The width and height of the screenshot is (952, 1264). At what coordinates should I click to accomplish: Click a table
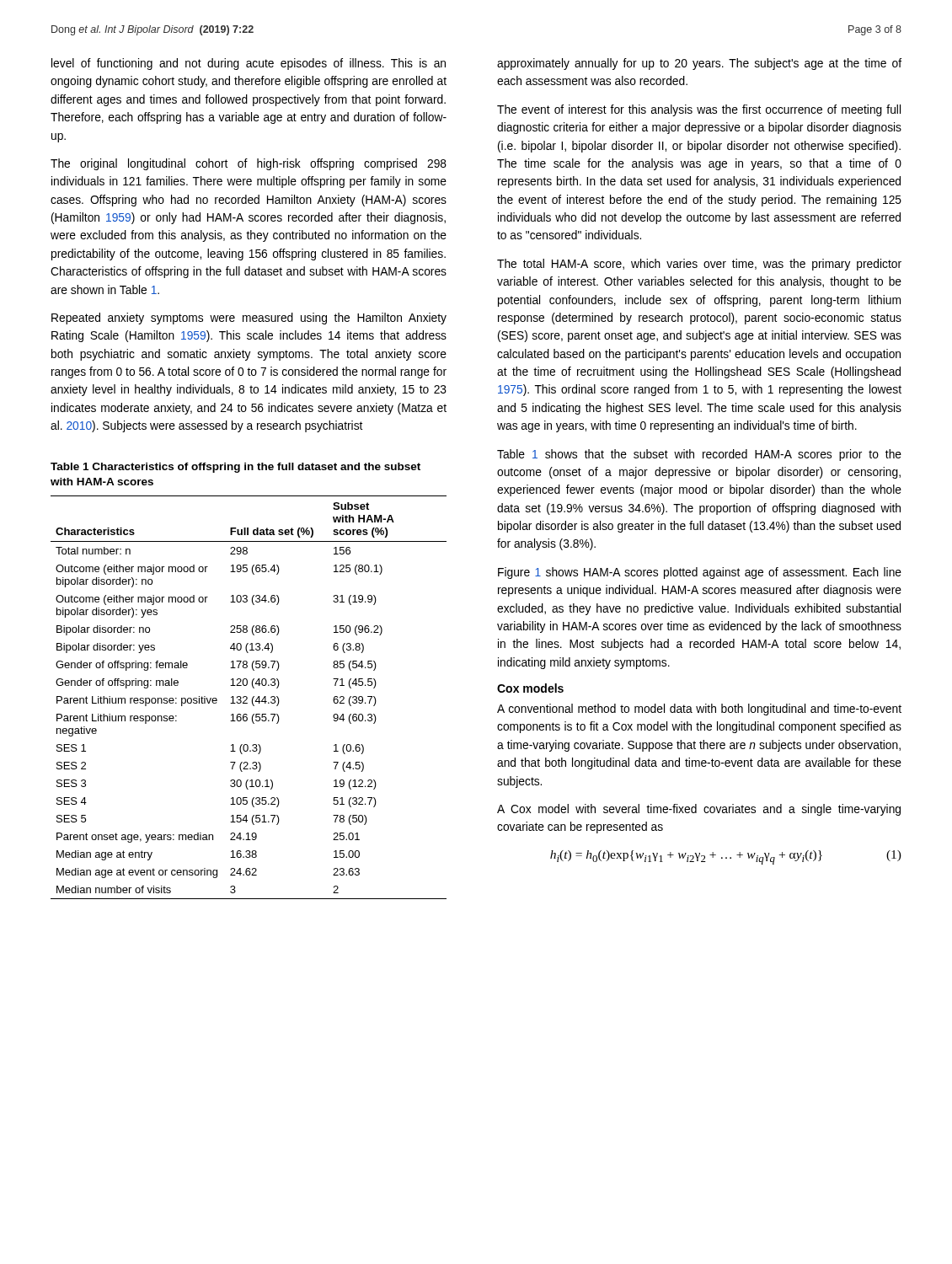(x=249, y=698)
